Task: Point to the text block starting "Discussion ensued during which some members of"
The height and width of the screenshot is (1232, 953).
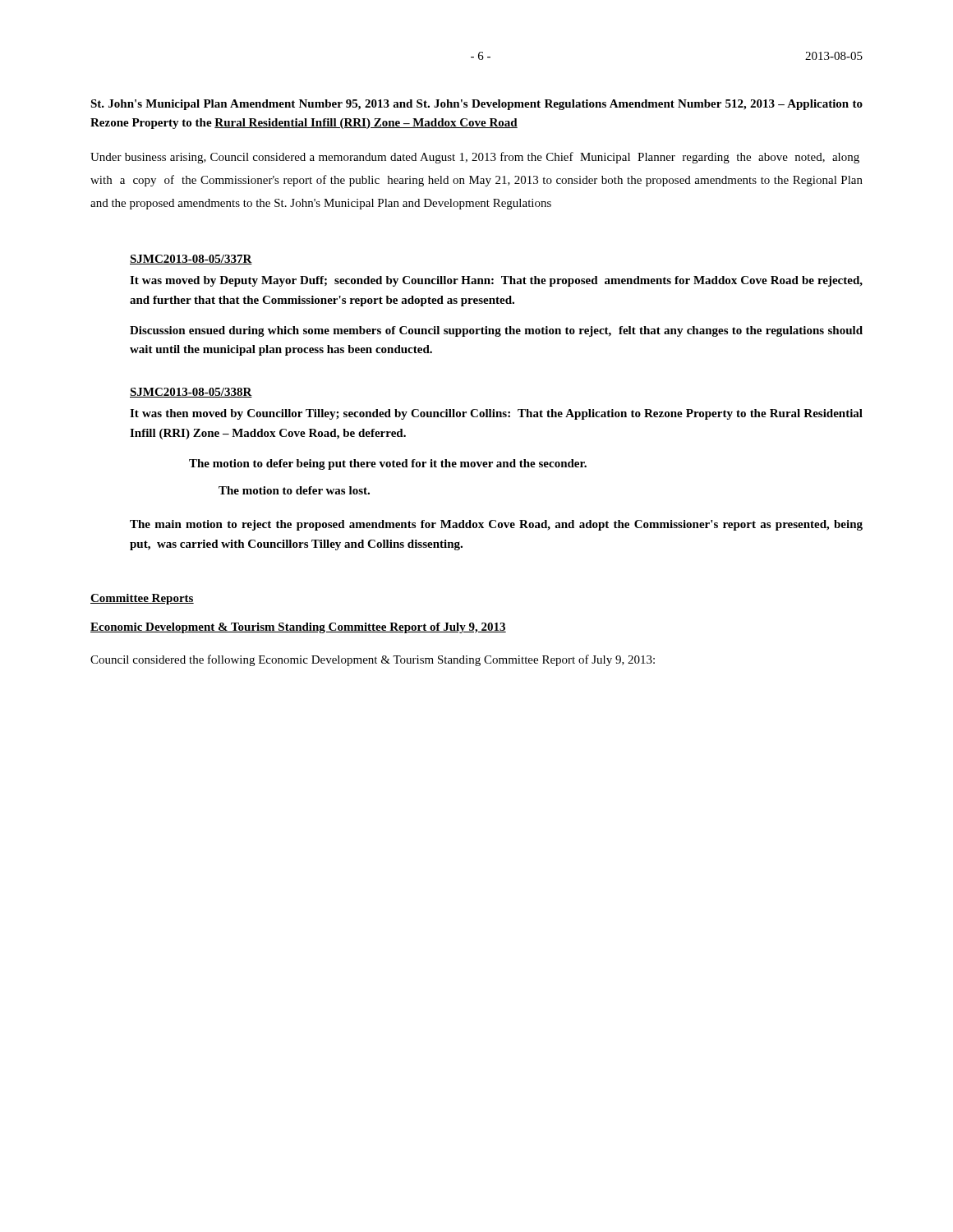Action: (x=496, y=340)
